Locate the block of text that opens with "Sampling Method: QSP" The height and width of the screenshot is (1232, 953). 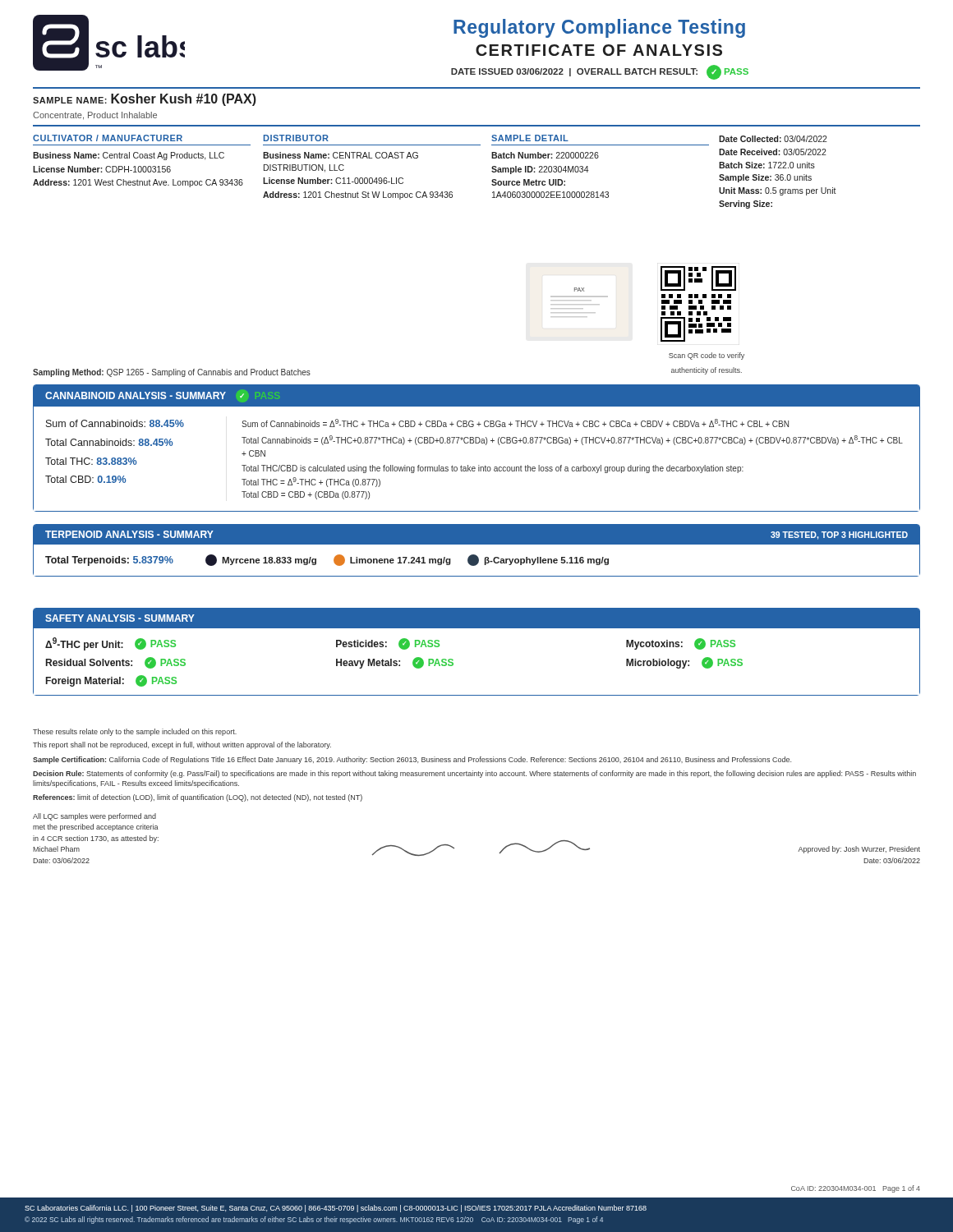172,372
